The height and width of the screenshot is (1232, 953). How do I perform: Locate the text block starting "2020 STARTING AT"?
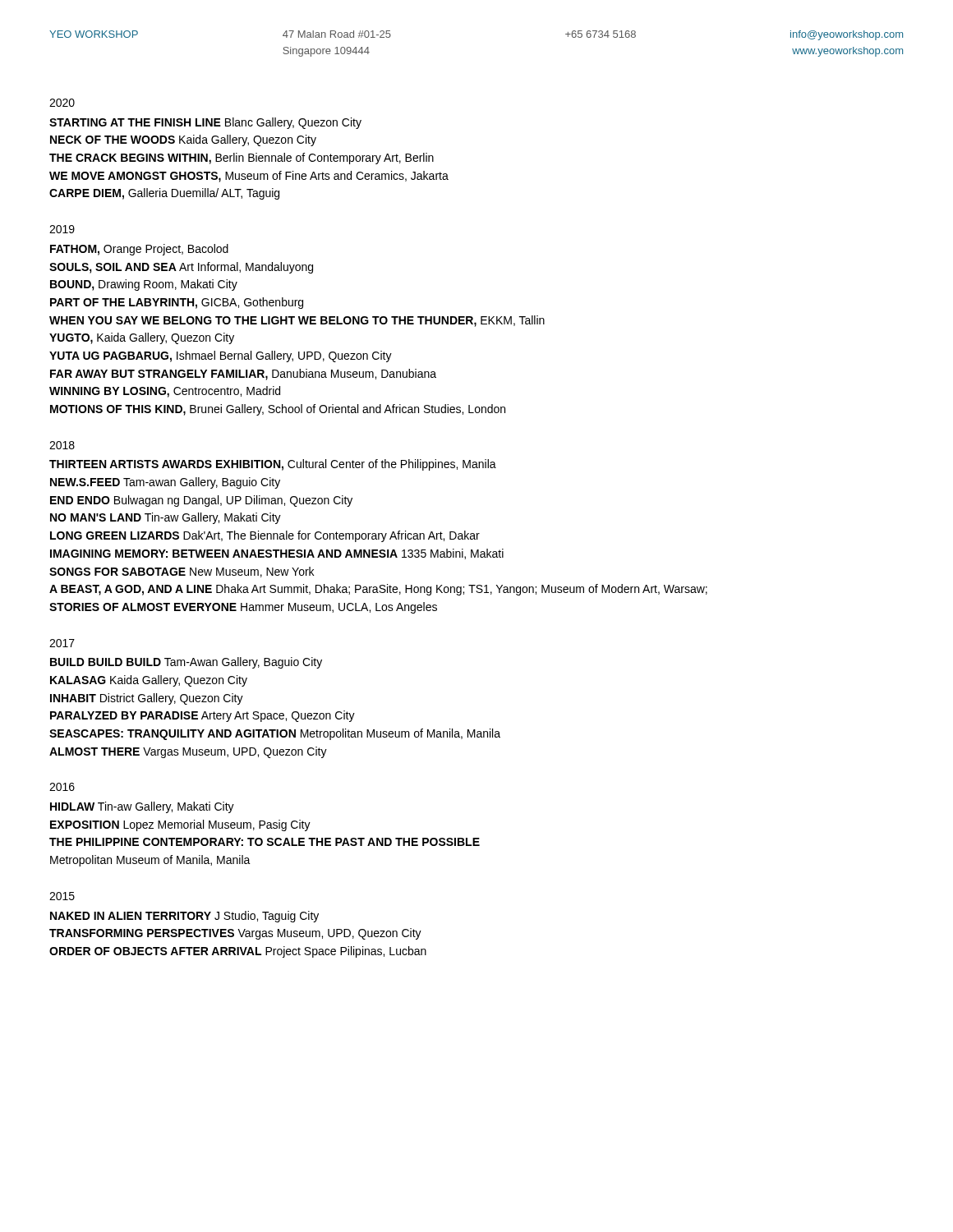tap(62, 103)
